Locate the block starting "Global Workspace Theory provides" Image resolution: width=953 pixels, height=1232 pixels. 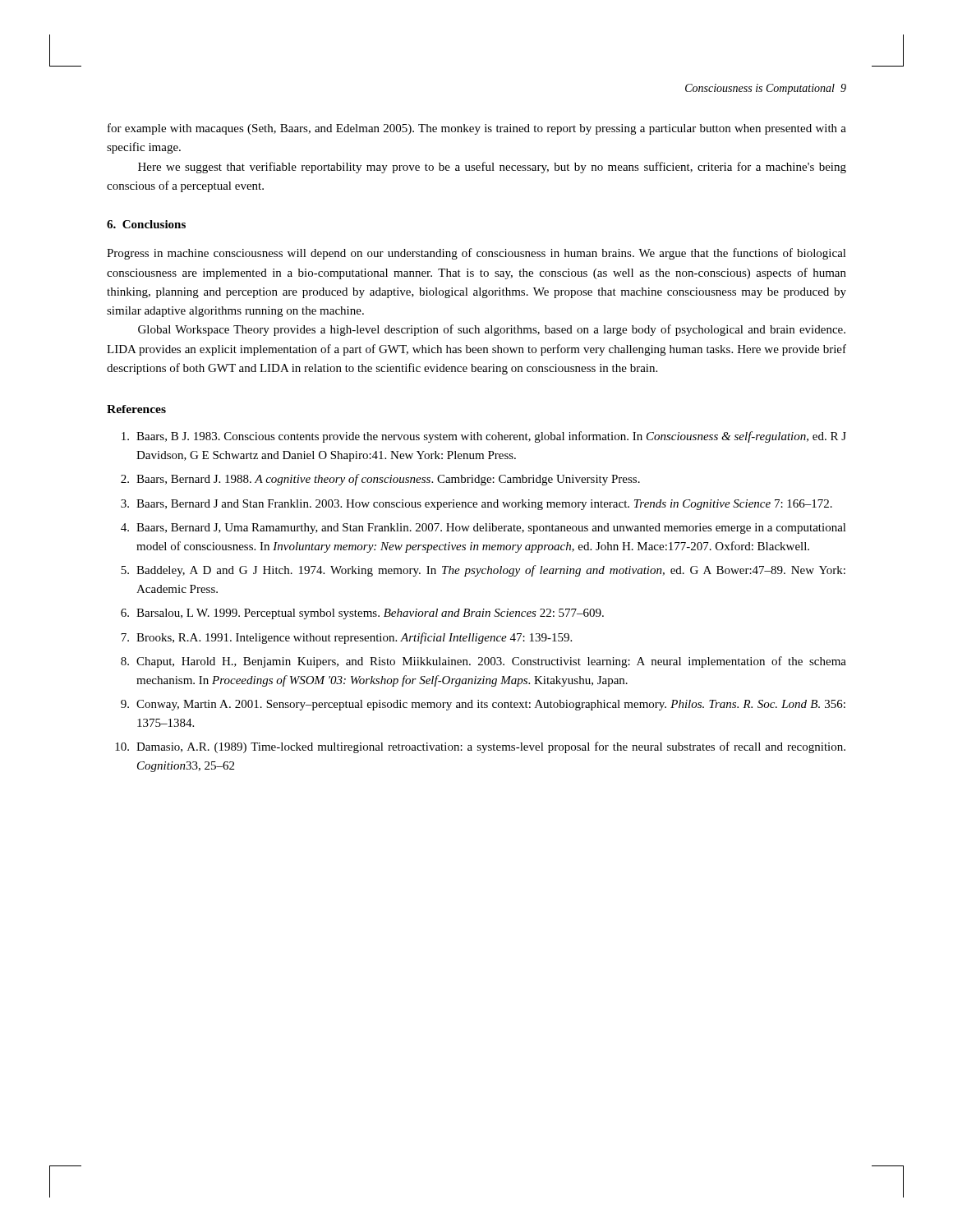click(x=476, y=349)
